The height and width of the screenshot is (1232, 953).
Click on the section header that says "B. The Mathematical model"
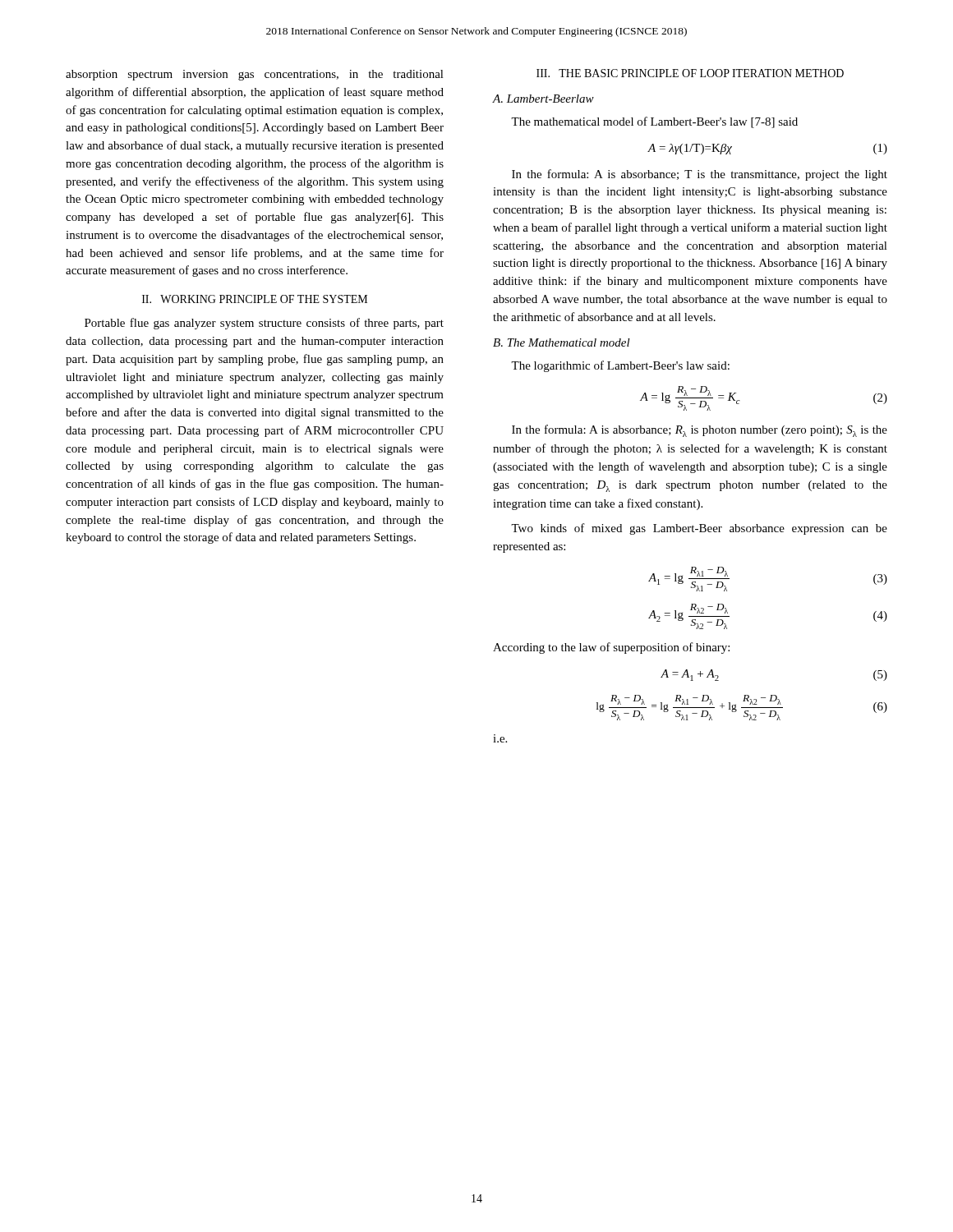coord(561,343)
